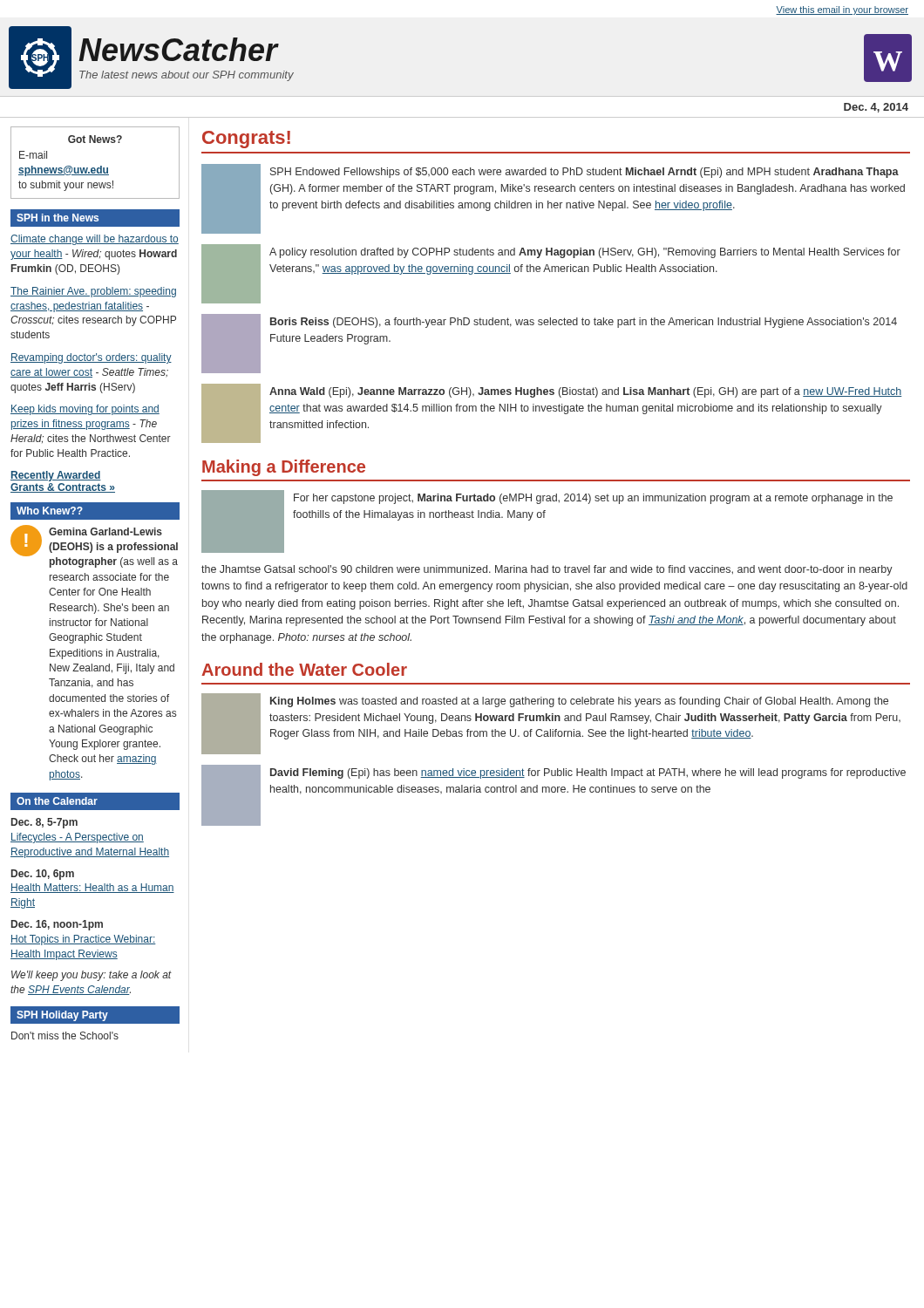The height and width of the screenshot is (1308, 924).
Task: Click on the section header with the text "Around the Water Cooler"
Action: [x=304, y=670]
